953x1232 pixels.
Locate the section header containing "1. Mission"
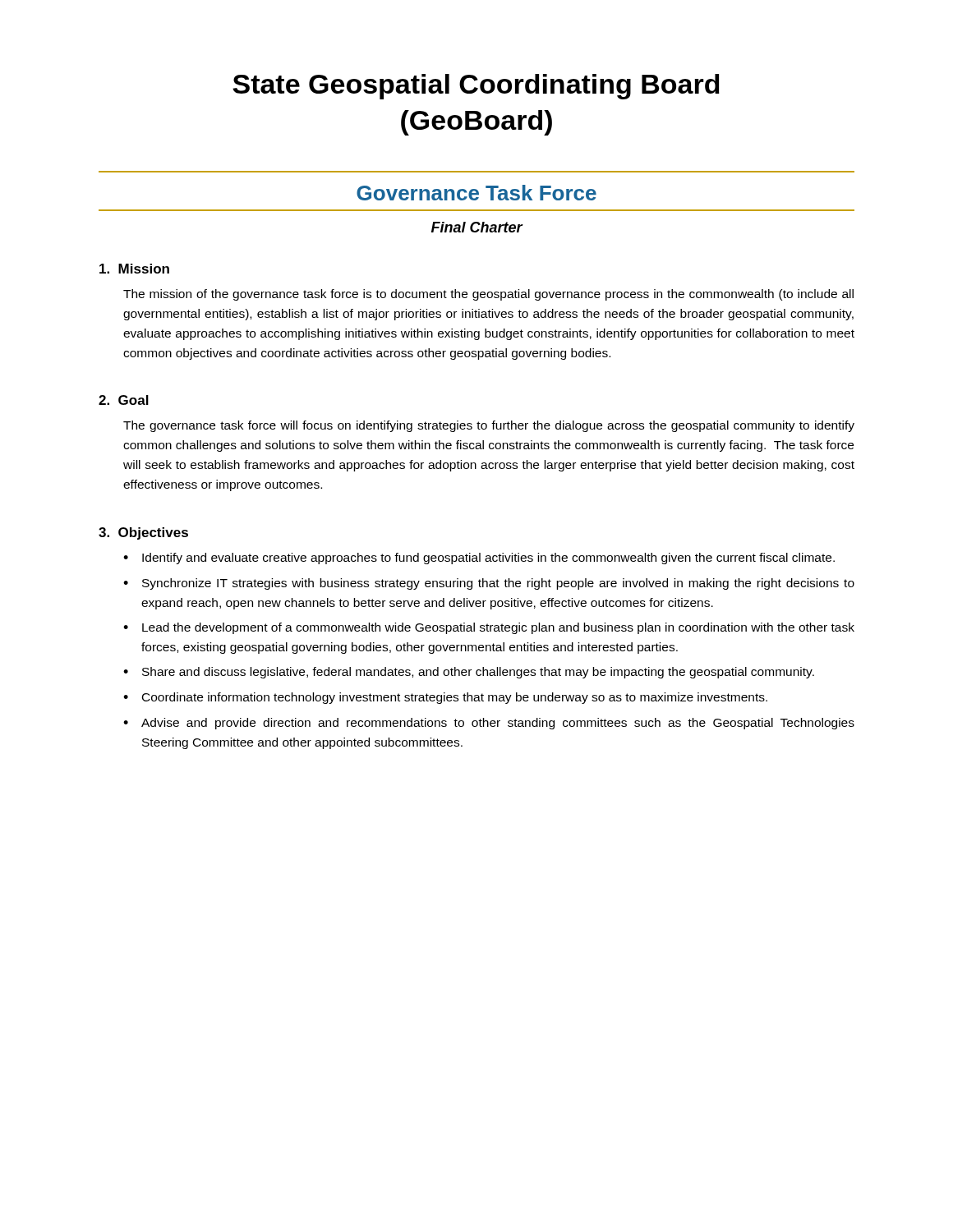[134, 269]
